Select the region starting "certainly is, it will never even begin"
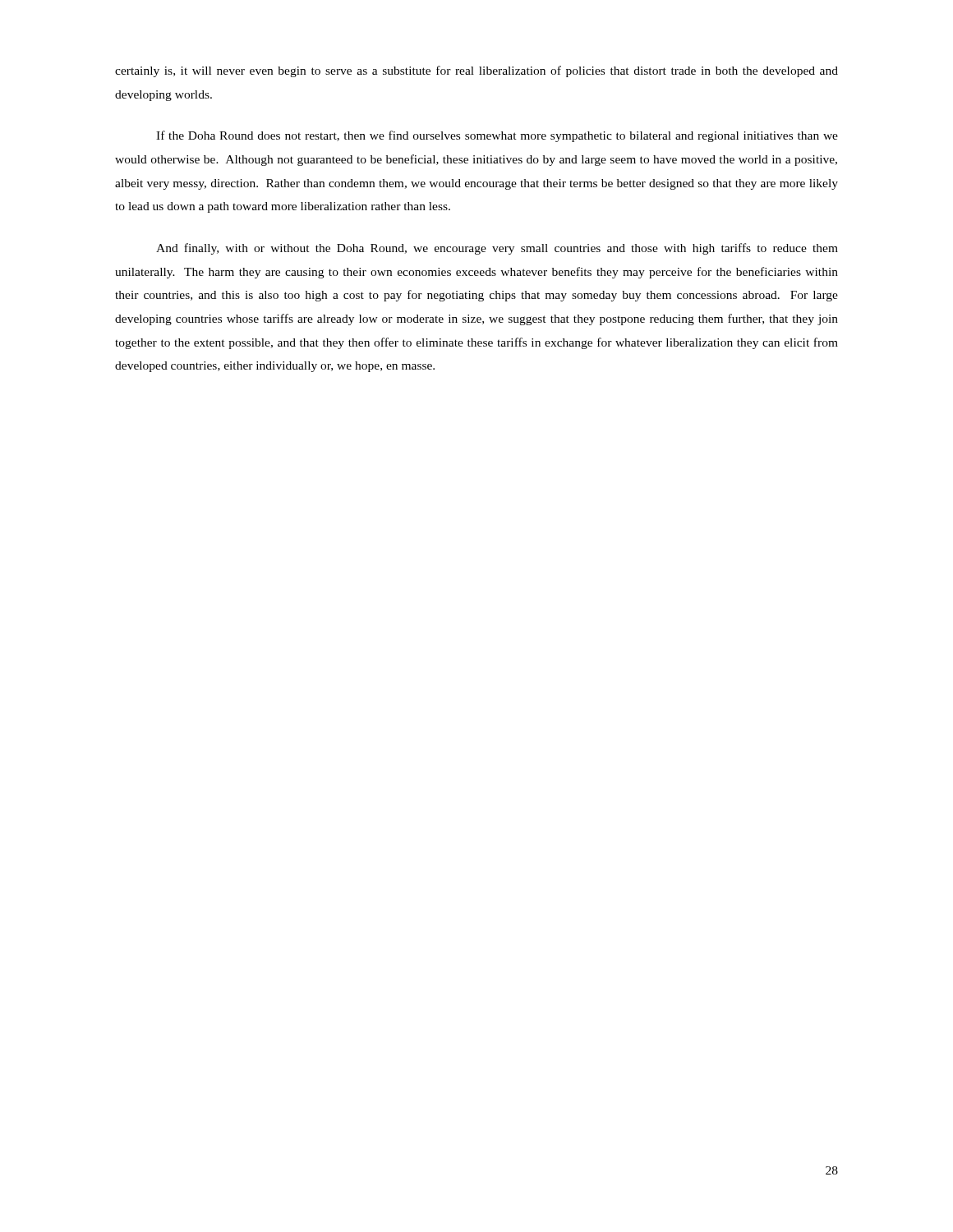 [476, 83]
